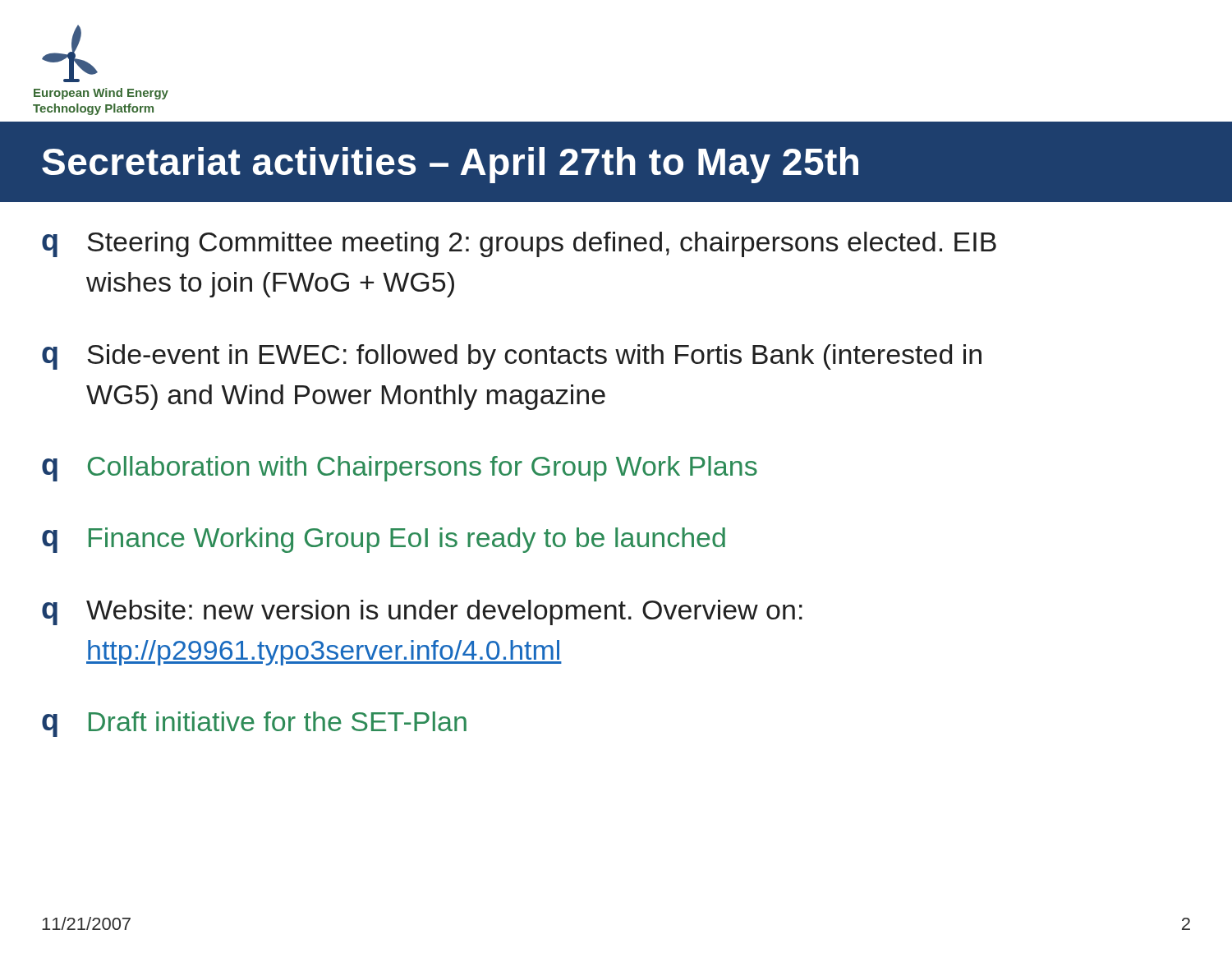1232x953 pixels.
Task: Locate the block starting "q Side-event in EWEC:"
Action: click(x=616, y=375)
